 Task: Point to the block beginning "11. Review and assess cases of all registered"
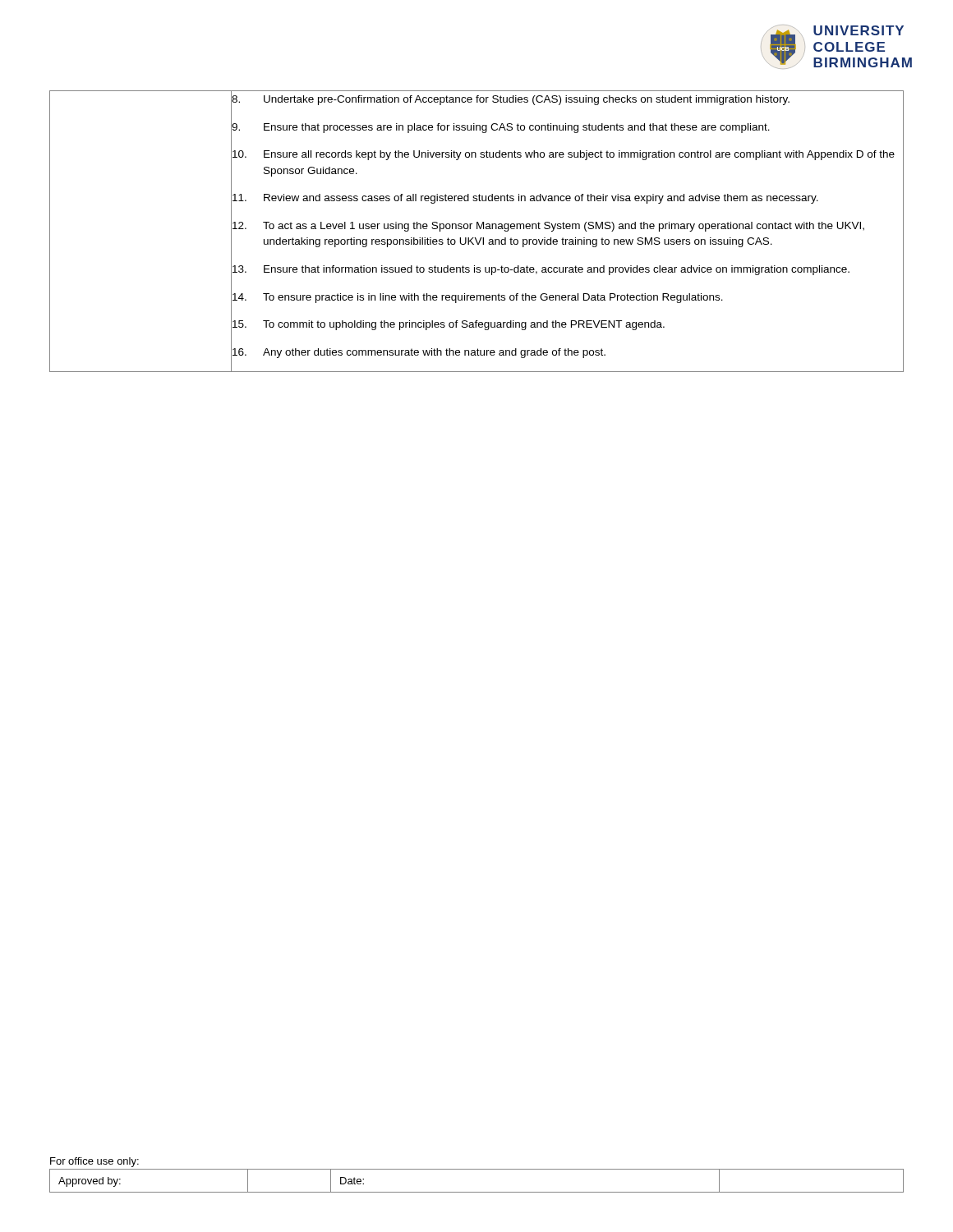567,198
